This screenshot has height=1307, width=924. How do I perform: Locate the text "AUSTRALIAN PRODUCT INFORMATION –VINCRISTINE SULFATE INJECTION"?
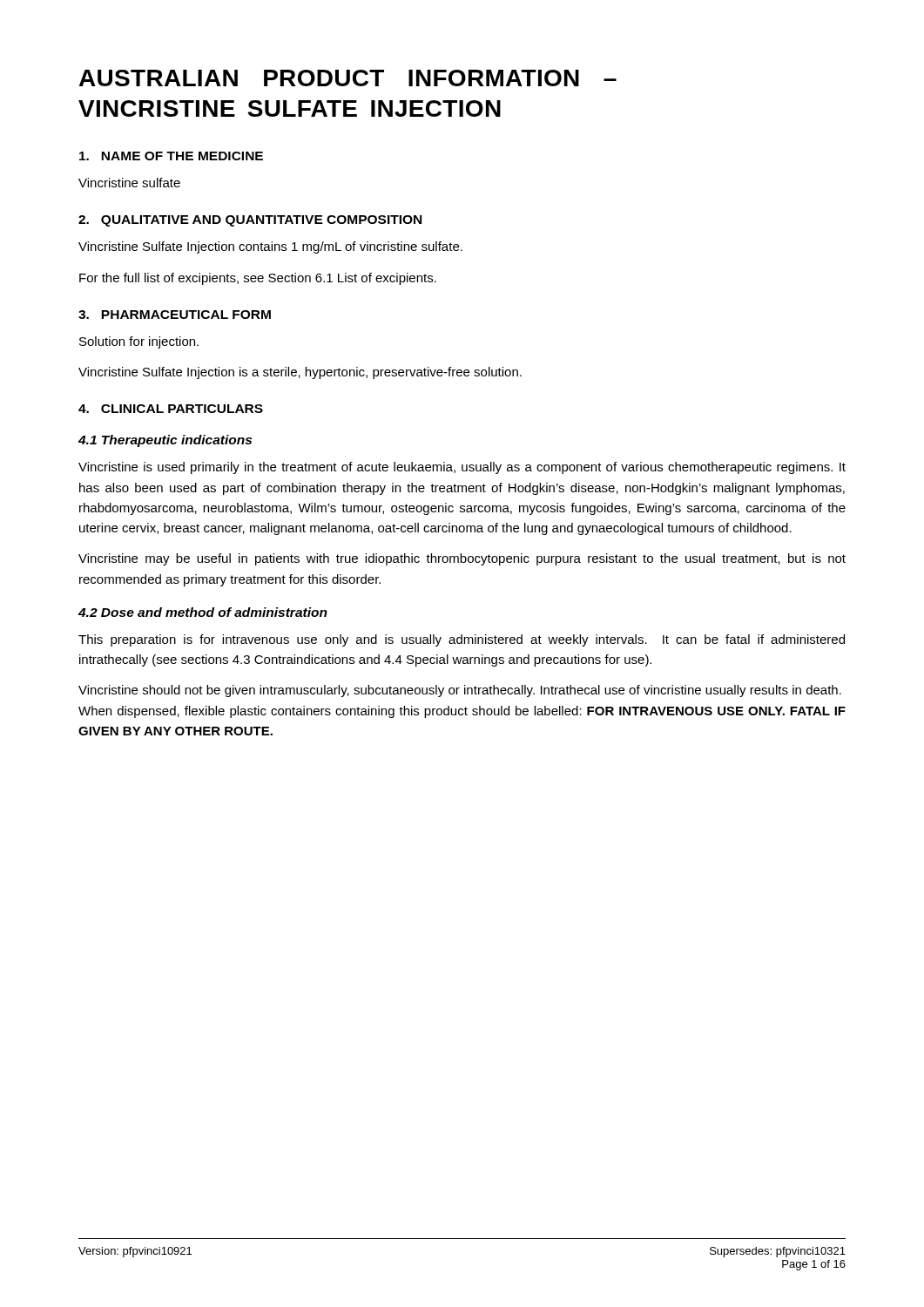click(348, 93)
